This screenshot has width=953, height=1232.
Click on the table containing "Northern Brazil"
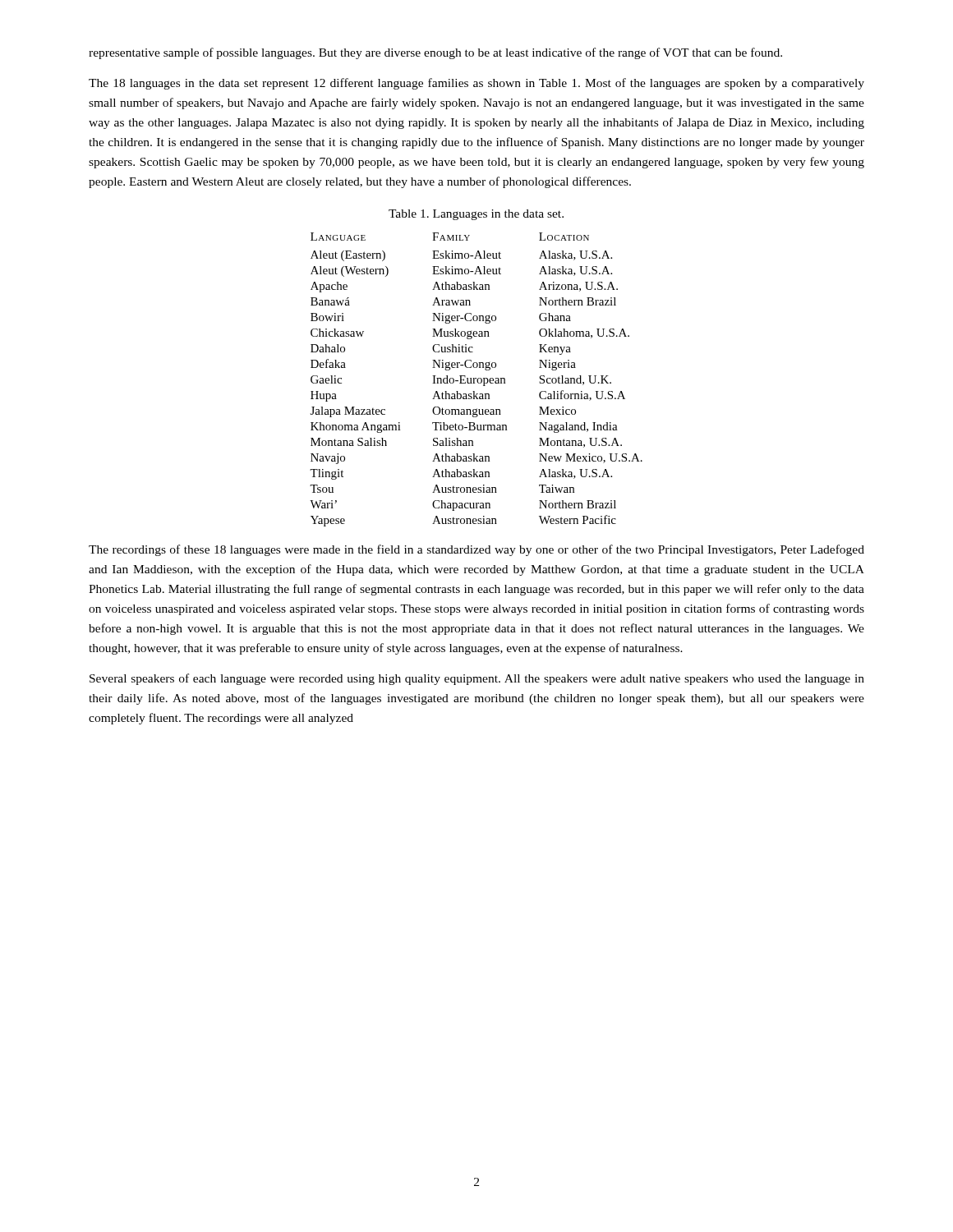click(x=476, y=379)
